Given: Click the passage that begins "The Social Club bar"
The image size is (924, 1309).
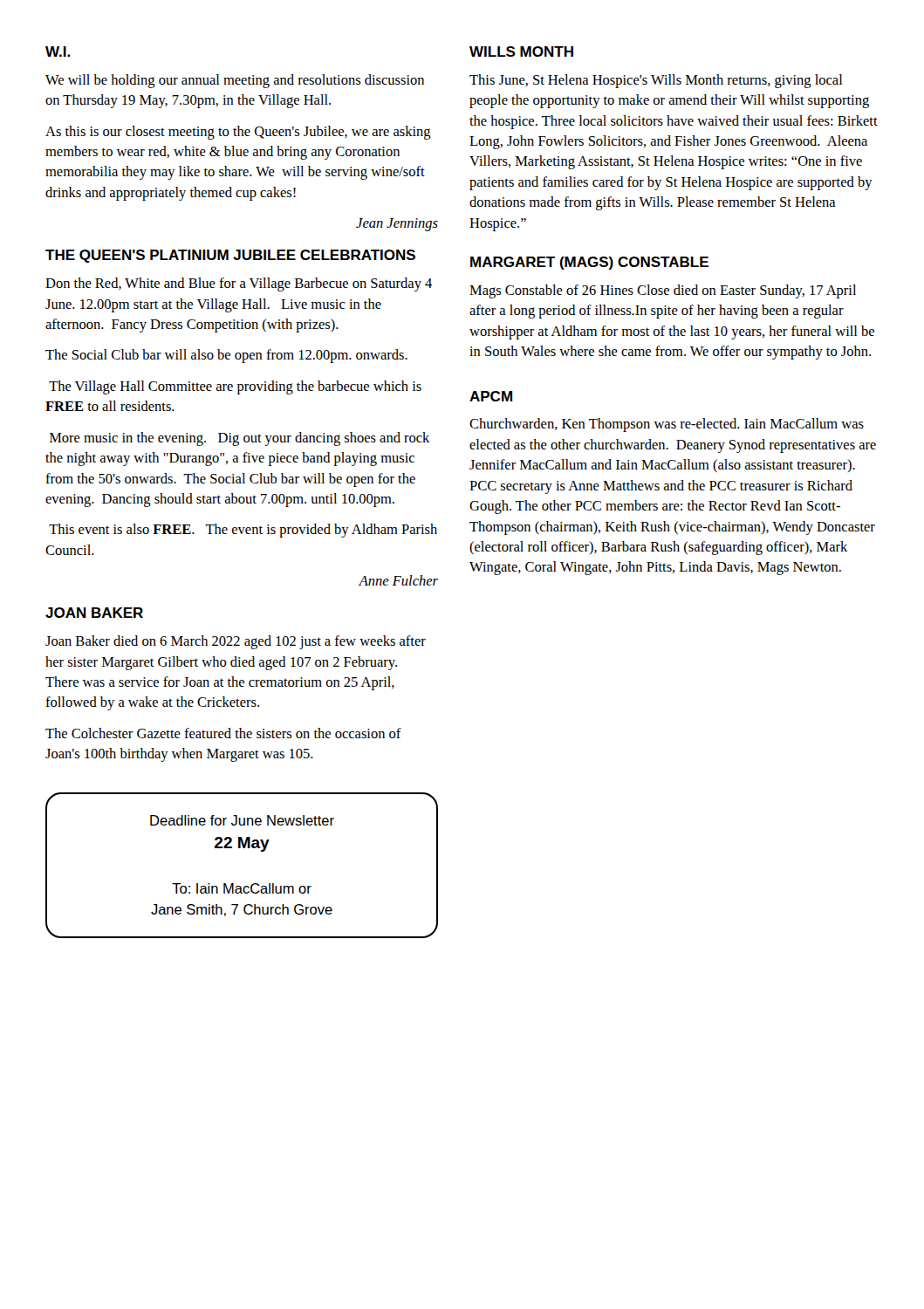Looking at the screenshot, I should coord(227,355).
